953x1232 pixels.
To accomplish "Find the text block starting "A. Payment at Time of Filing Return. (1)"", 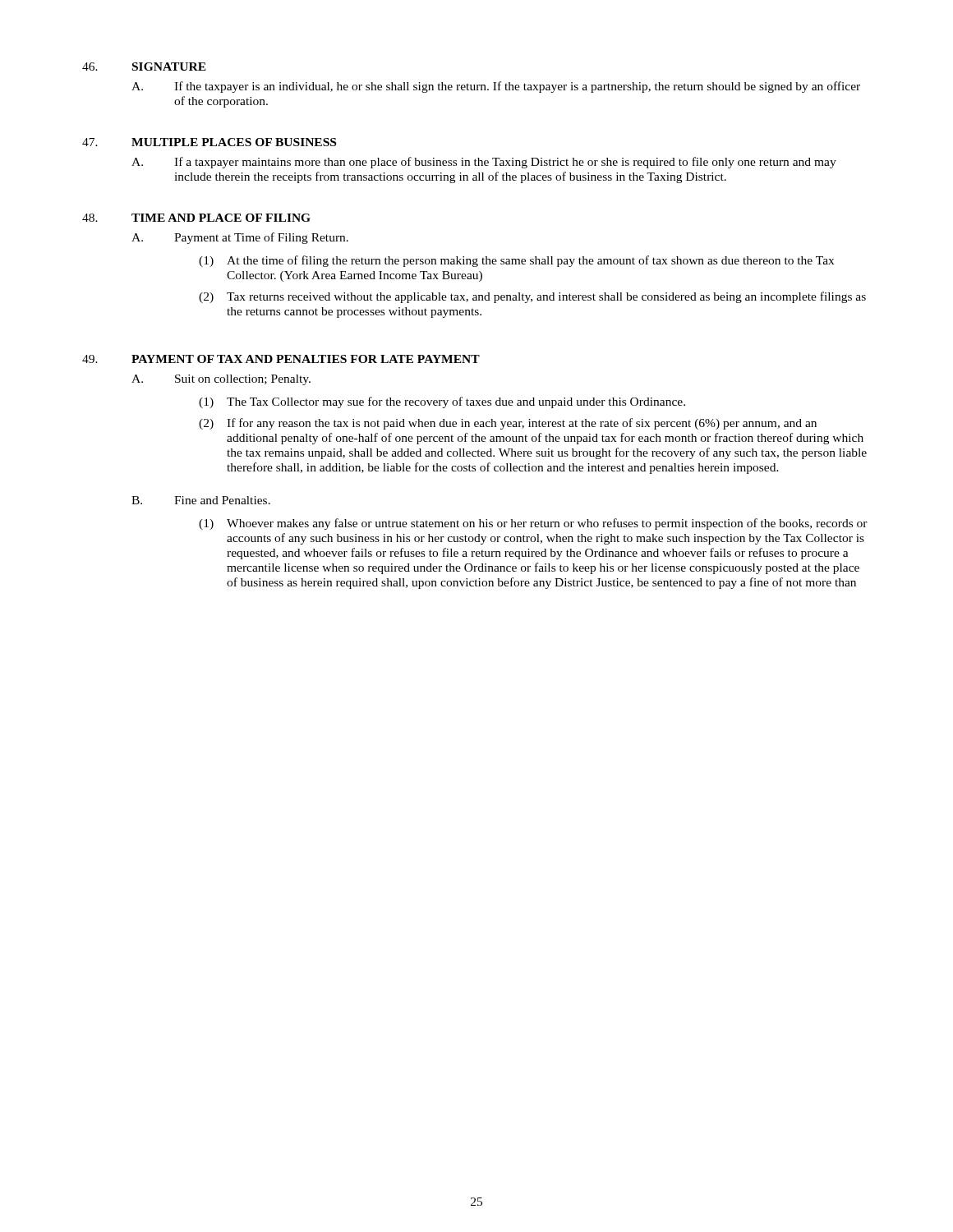I will [240, 238].
